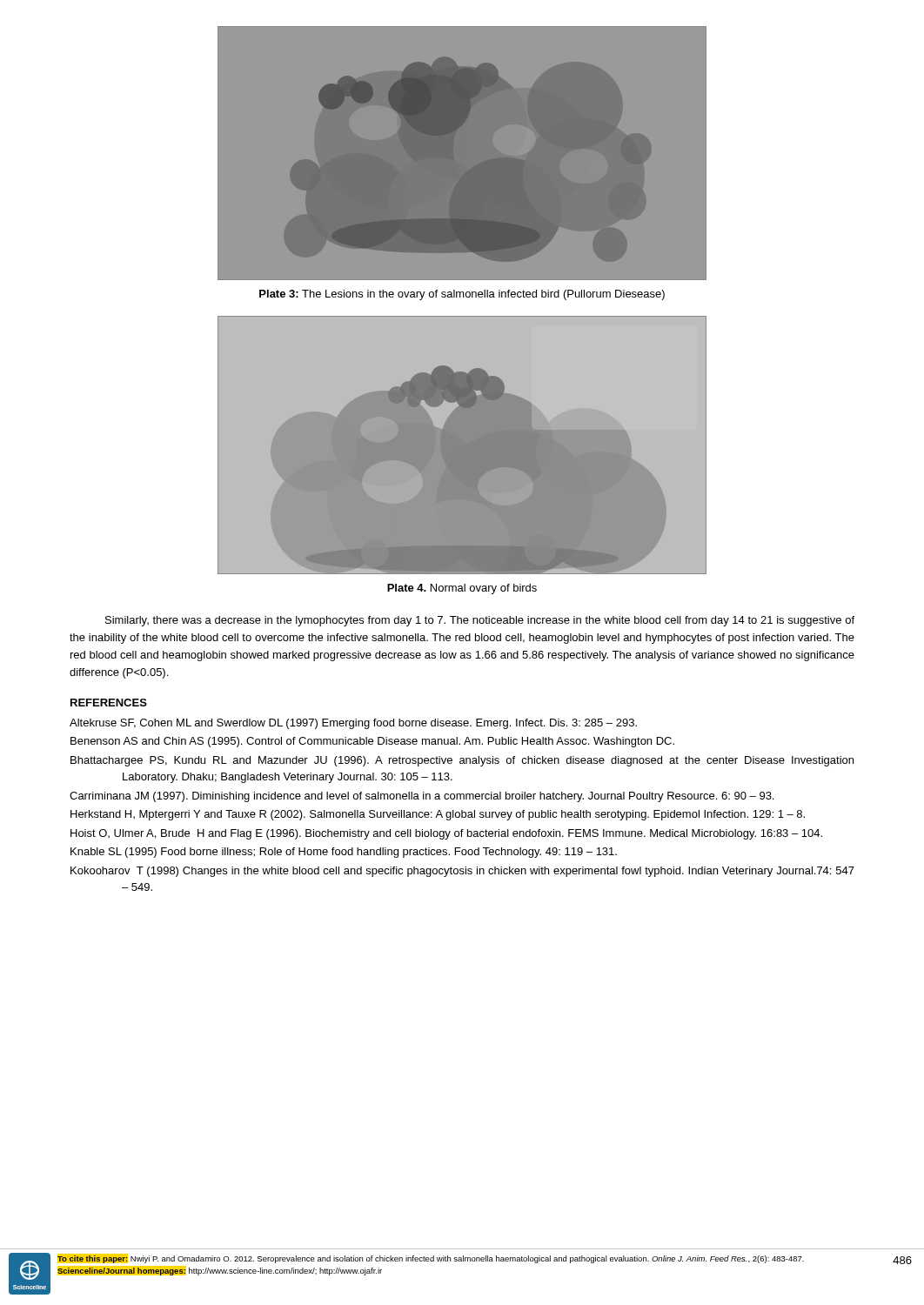Locate the block starting "Hoist O, Ulmer A,"
The image size is (924, 1305).
coord(446,833)
